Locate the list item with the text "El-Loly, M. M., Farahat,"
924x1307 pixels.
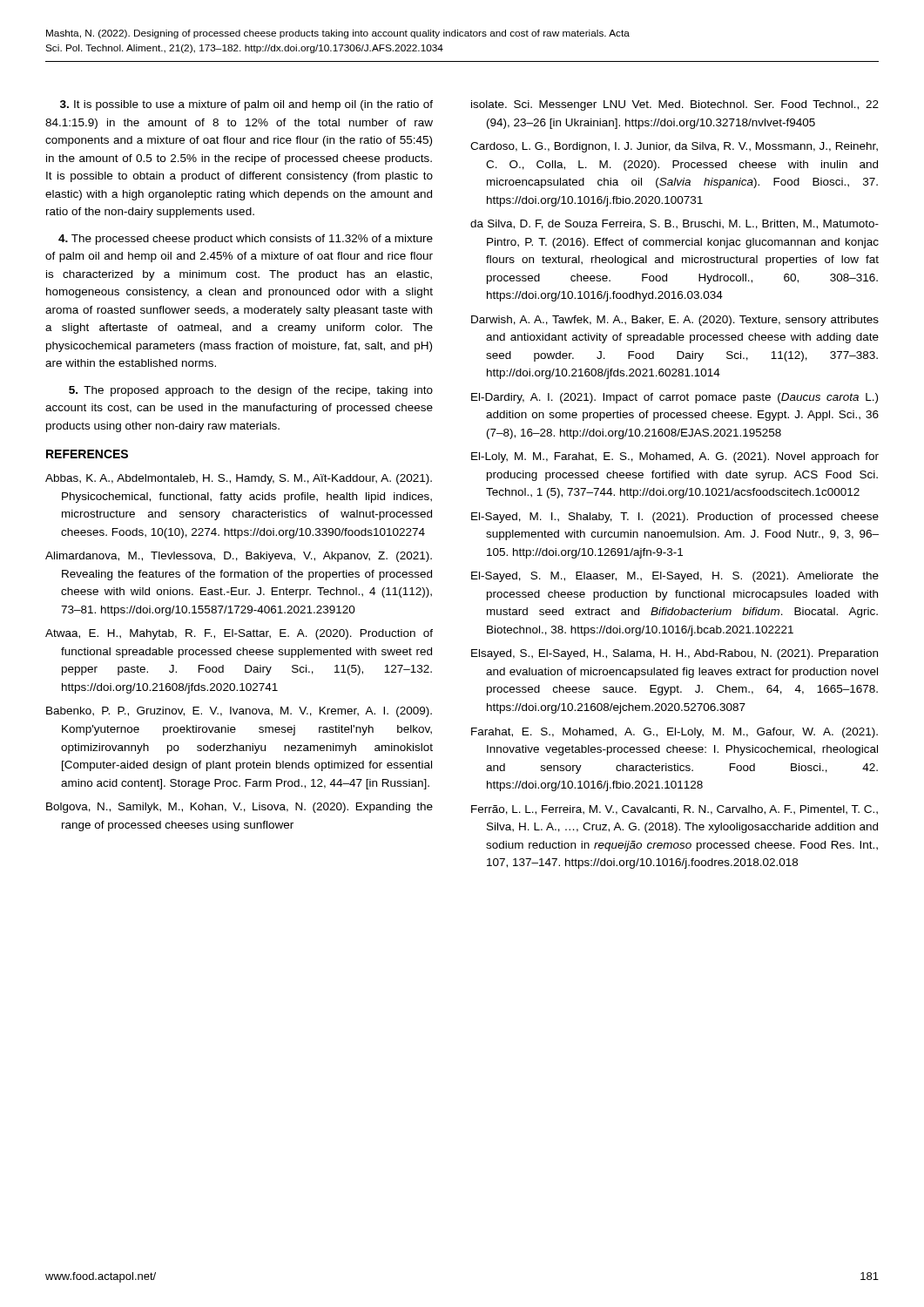675,474
